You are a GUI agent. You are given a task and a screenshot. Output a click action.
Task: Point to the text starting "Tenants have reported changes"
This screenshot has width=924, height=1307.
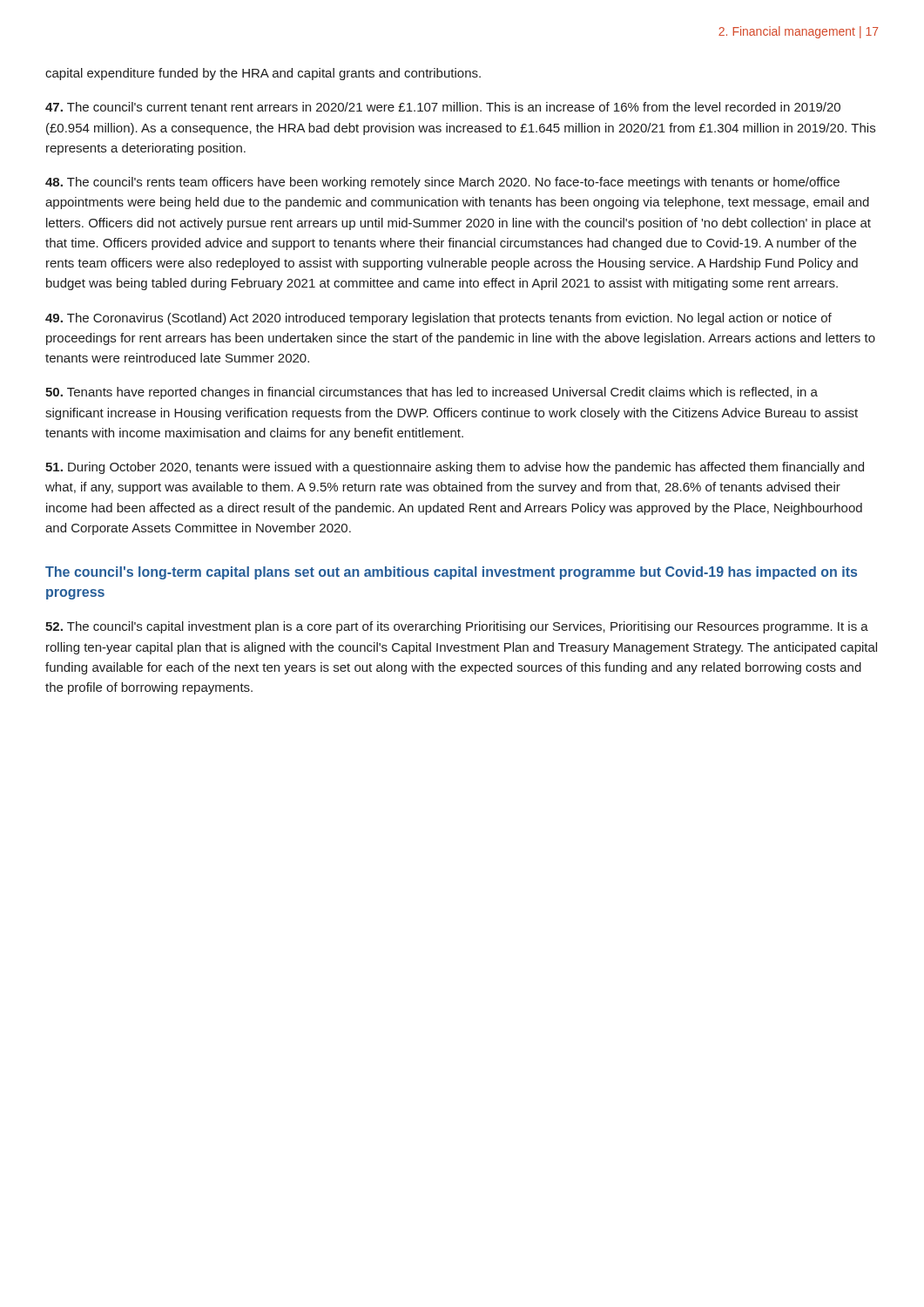[x=462, y=412]
